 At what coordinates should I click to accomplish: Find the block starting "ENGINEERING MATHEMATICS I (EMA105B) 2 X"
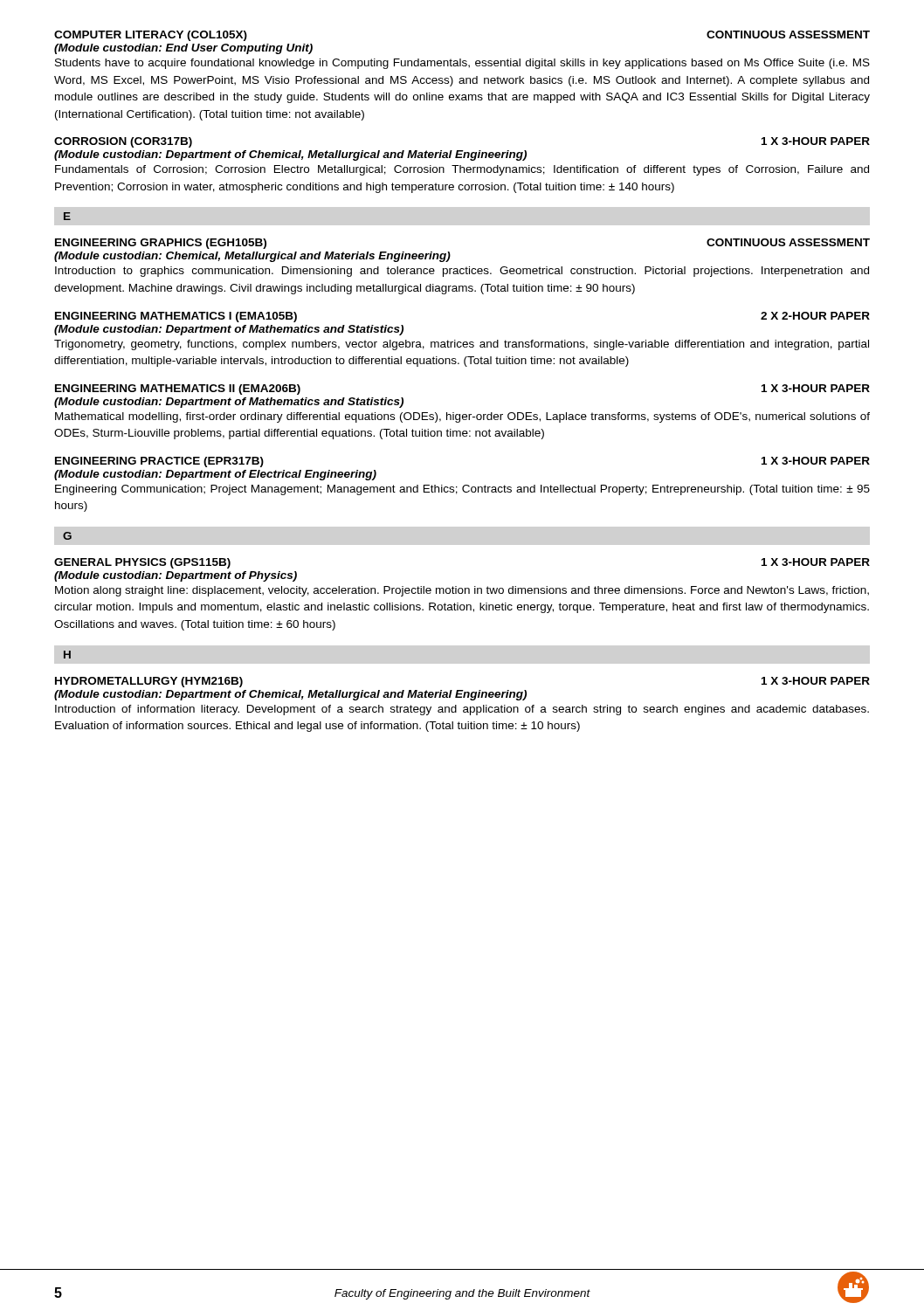[x=462, y=339]
